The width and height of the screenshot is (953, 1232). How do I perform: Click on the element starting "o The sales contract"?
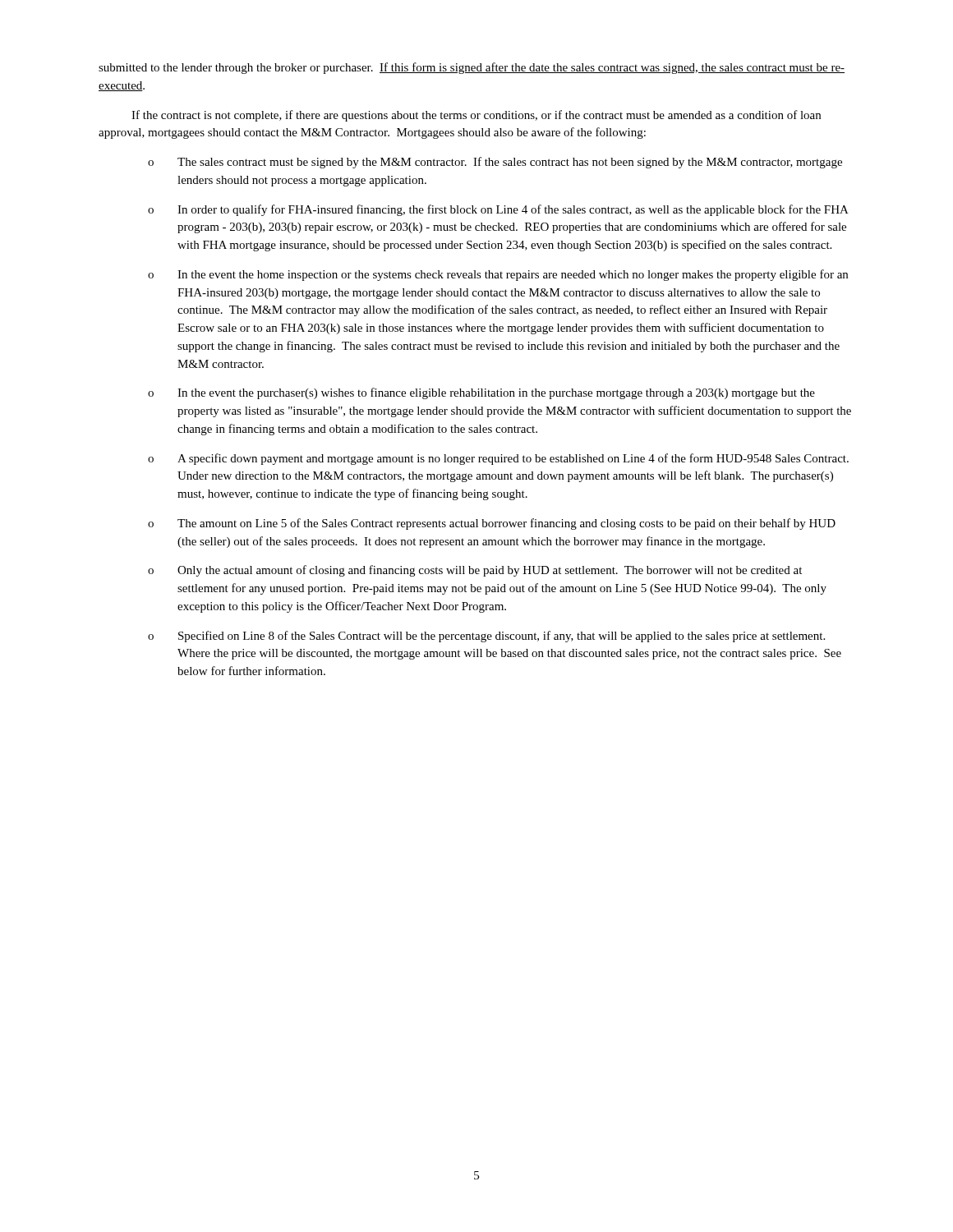coord(501,171)
